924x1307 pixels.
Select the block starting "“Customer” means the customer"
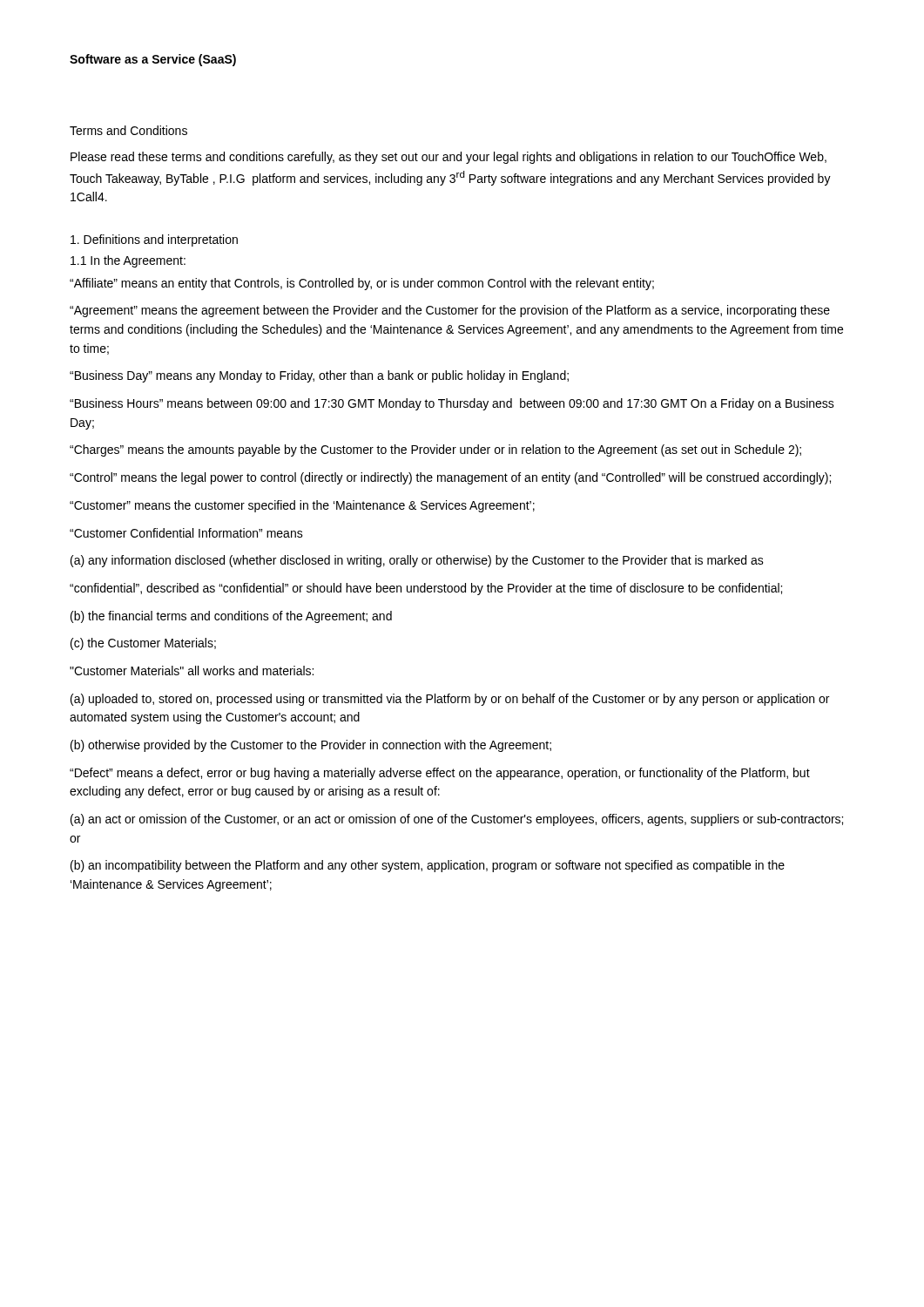tap(302, 505)
